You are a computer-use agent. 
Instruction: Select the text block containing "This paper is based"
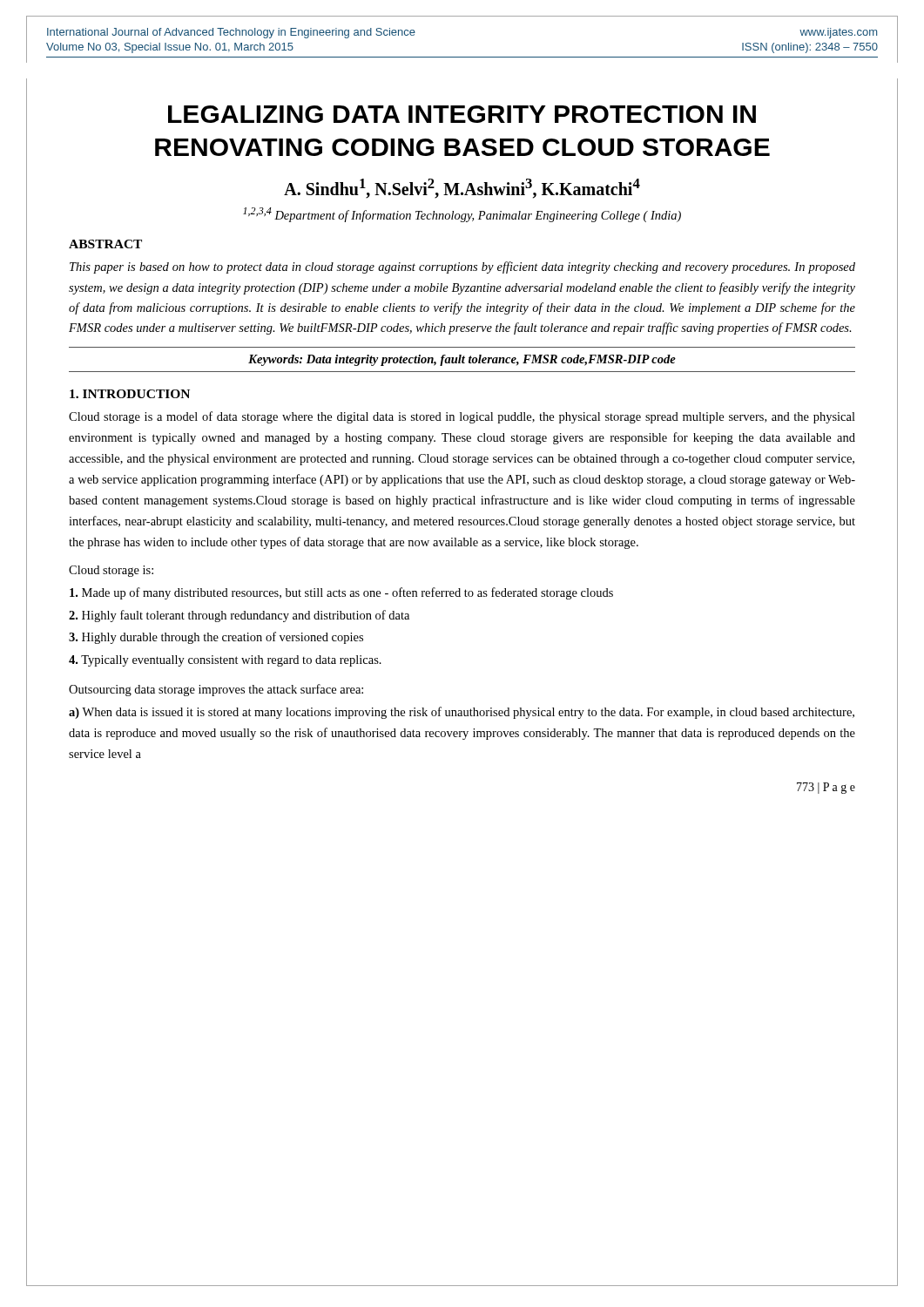(x=462, y=298)
